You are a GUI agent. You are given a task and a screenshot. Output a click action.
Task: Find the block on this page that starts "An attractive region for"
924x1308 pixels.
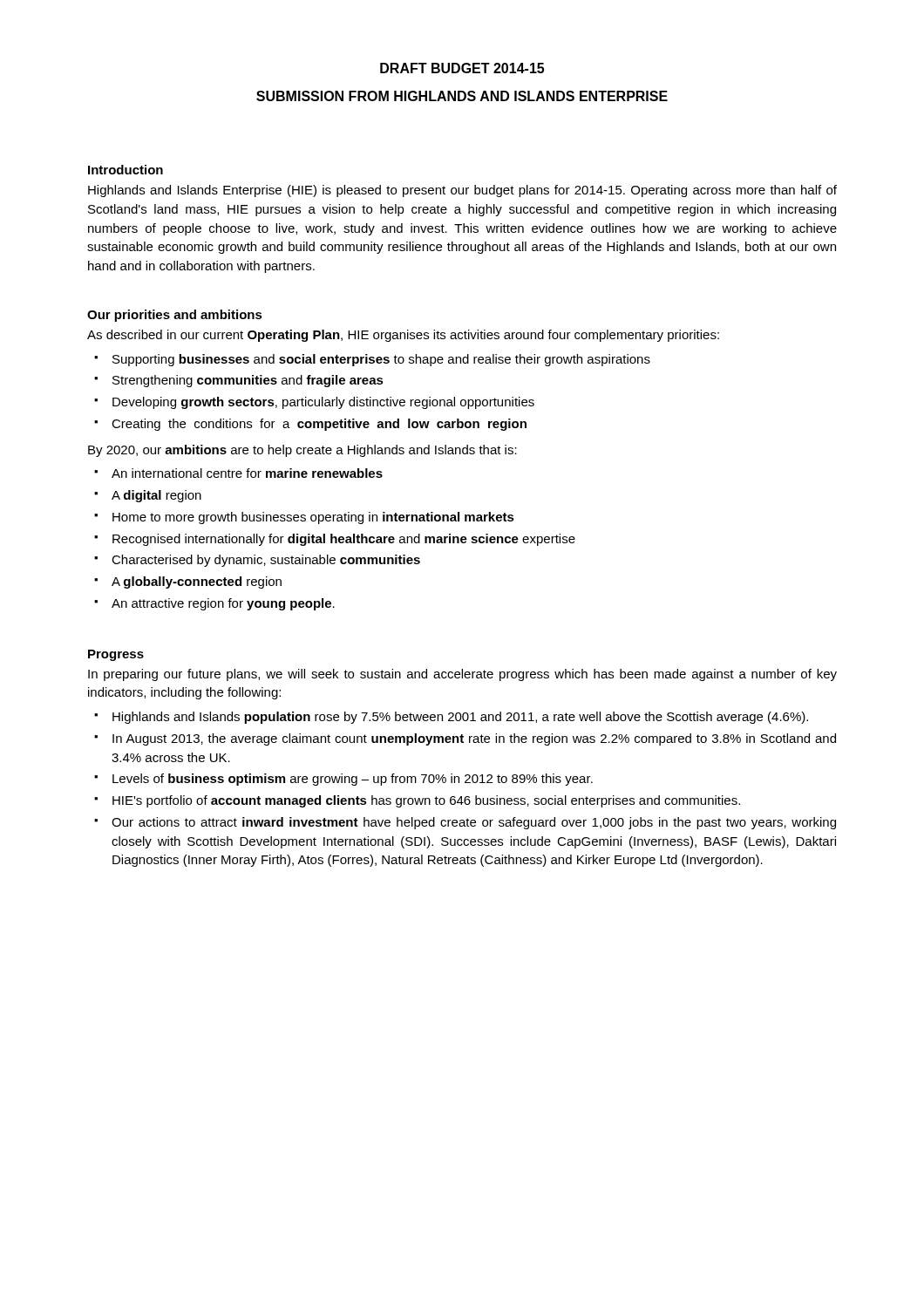tap(224, 603)
